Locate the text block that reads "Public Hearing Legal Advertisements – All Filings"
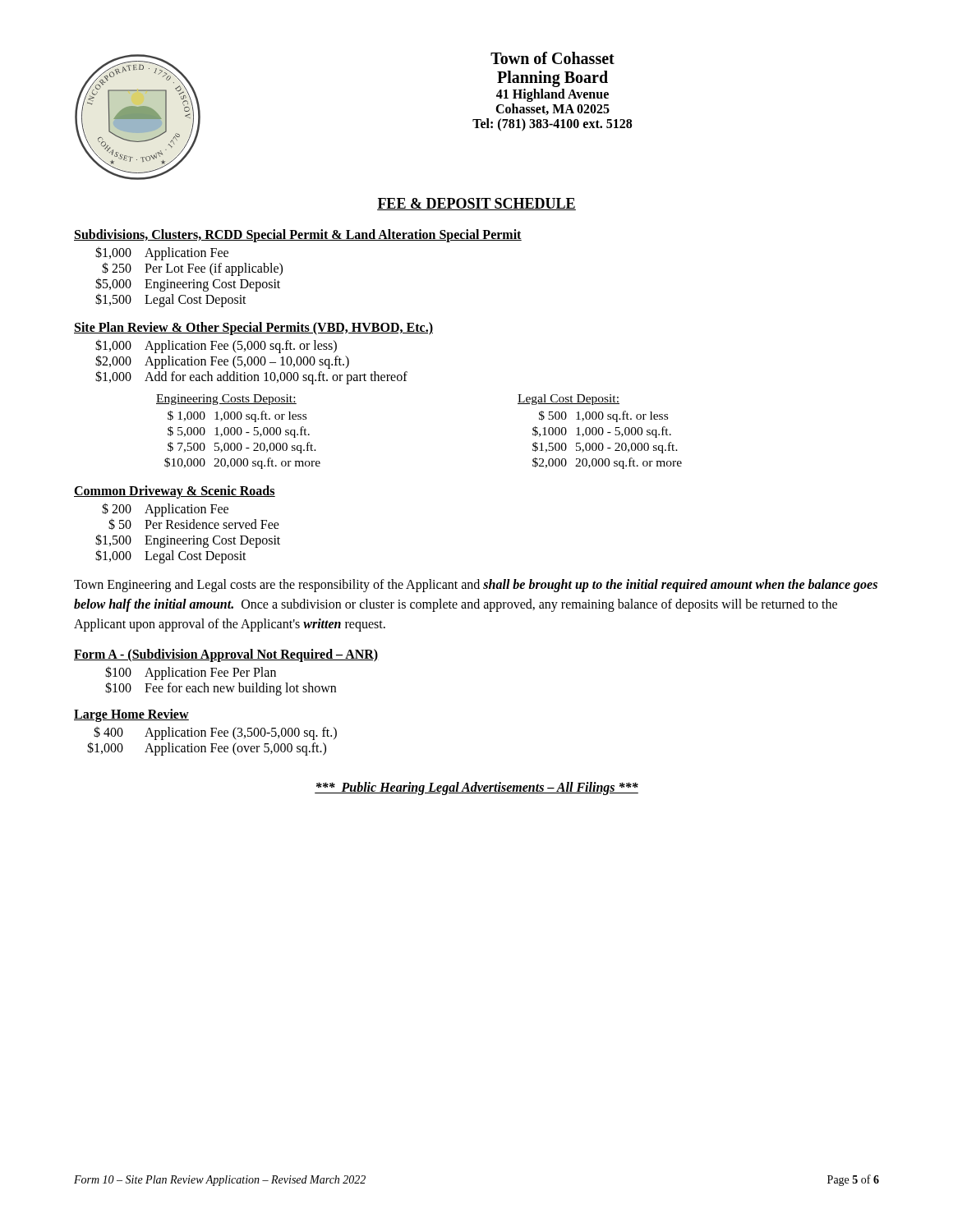 [x=476, y=787]
